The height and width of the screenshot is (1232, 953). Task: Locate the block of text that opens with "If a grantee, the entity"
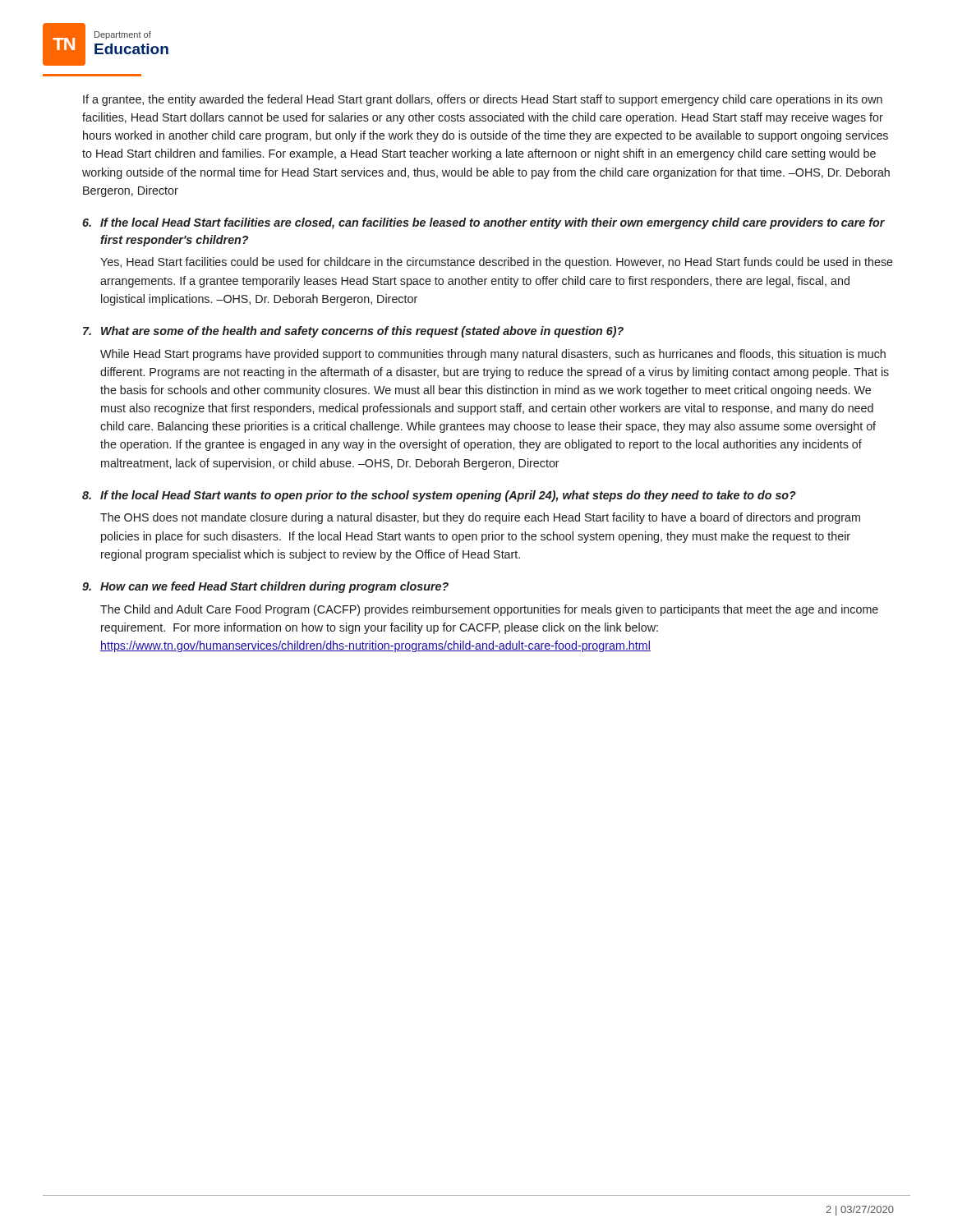pyautogui.click(x=486, y=145)
